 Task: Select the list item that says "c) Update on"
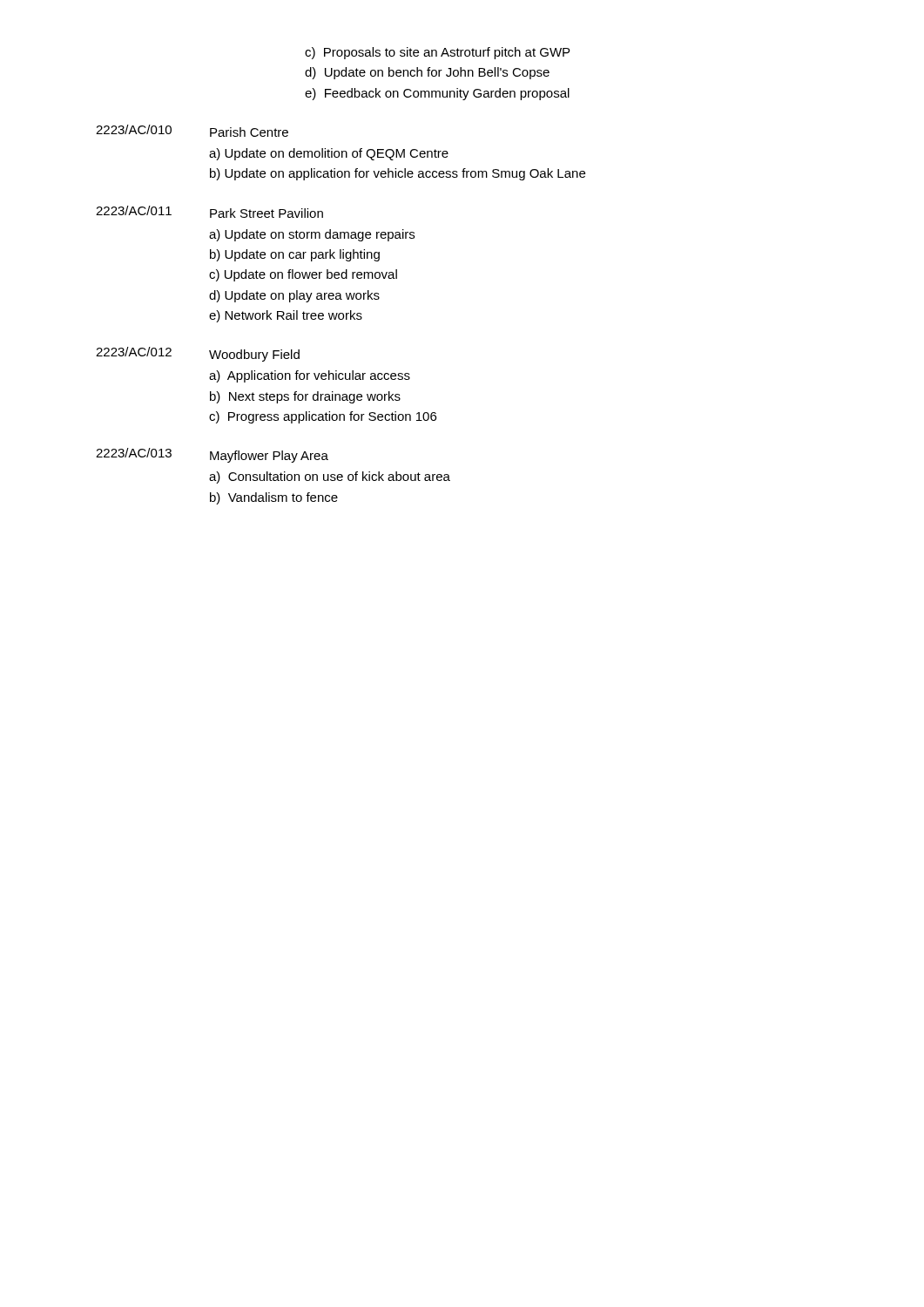point(303,274)
